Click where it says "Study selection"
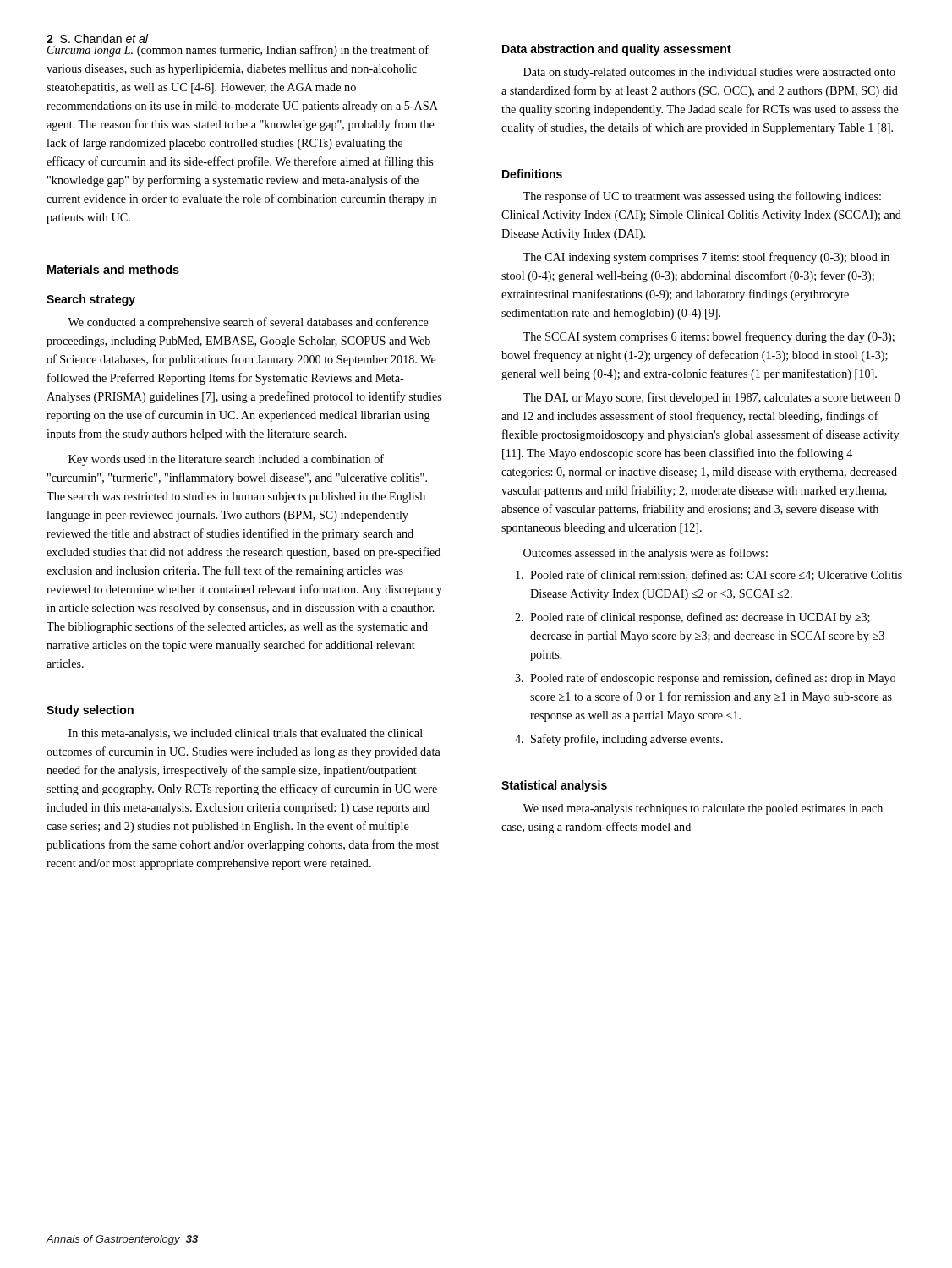Image resolution: width=952 pixels, height=1268 pixels. point(90,710)
